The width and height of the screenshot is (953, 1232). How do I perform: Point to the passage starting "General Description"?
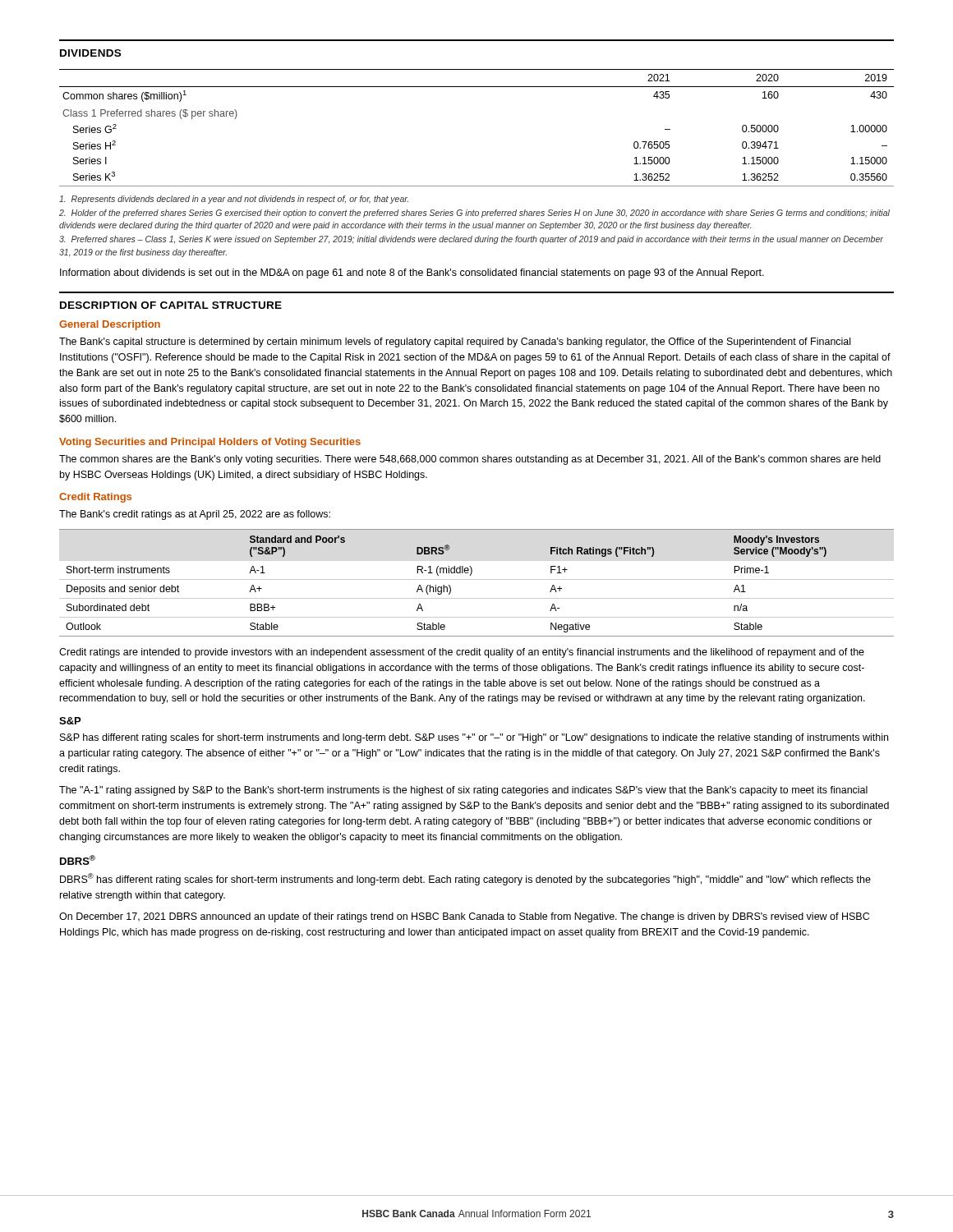coord(110,324)
